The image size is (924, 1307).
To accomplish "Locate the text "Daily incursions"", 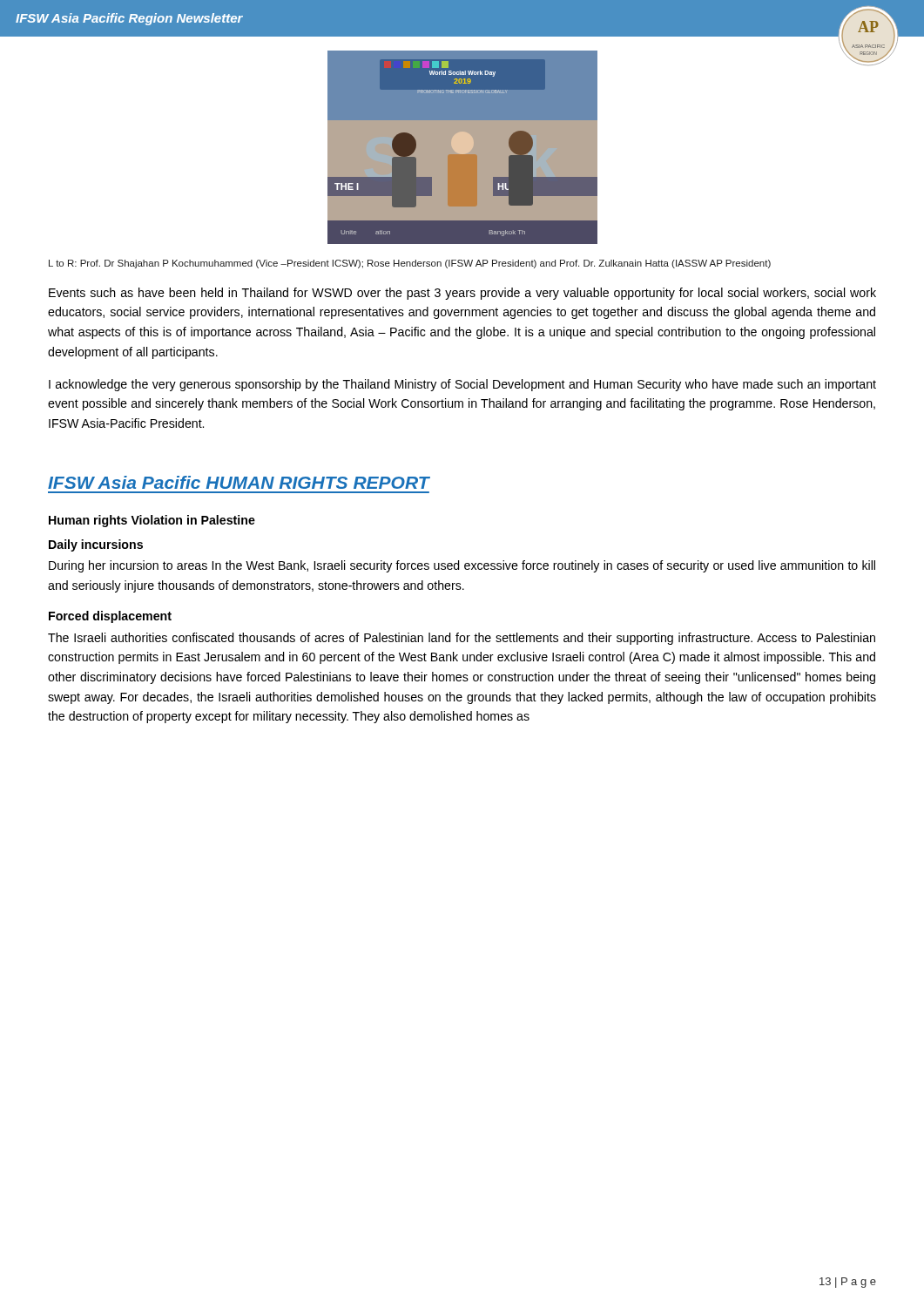I will click(x=96, y=544).
